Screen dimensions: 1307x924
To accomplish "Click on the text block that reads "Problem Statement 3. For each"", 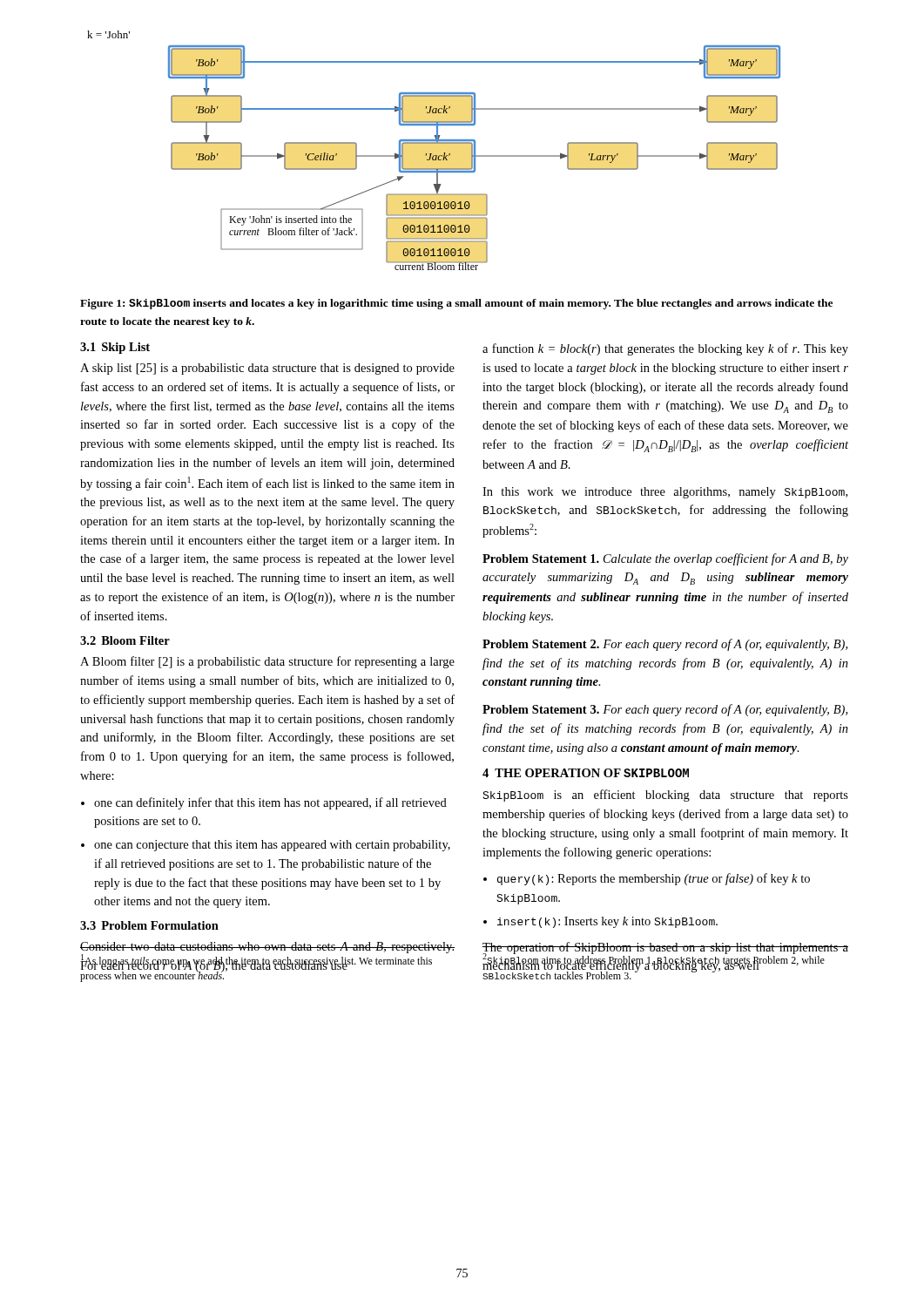I will pos(665,729).
